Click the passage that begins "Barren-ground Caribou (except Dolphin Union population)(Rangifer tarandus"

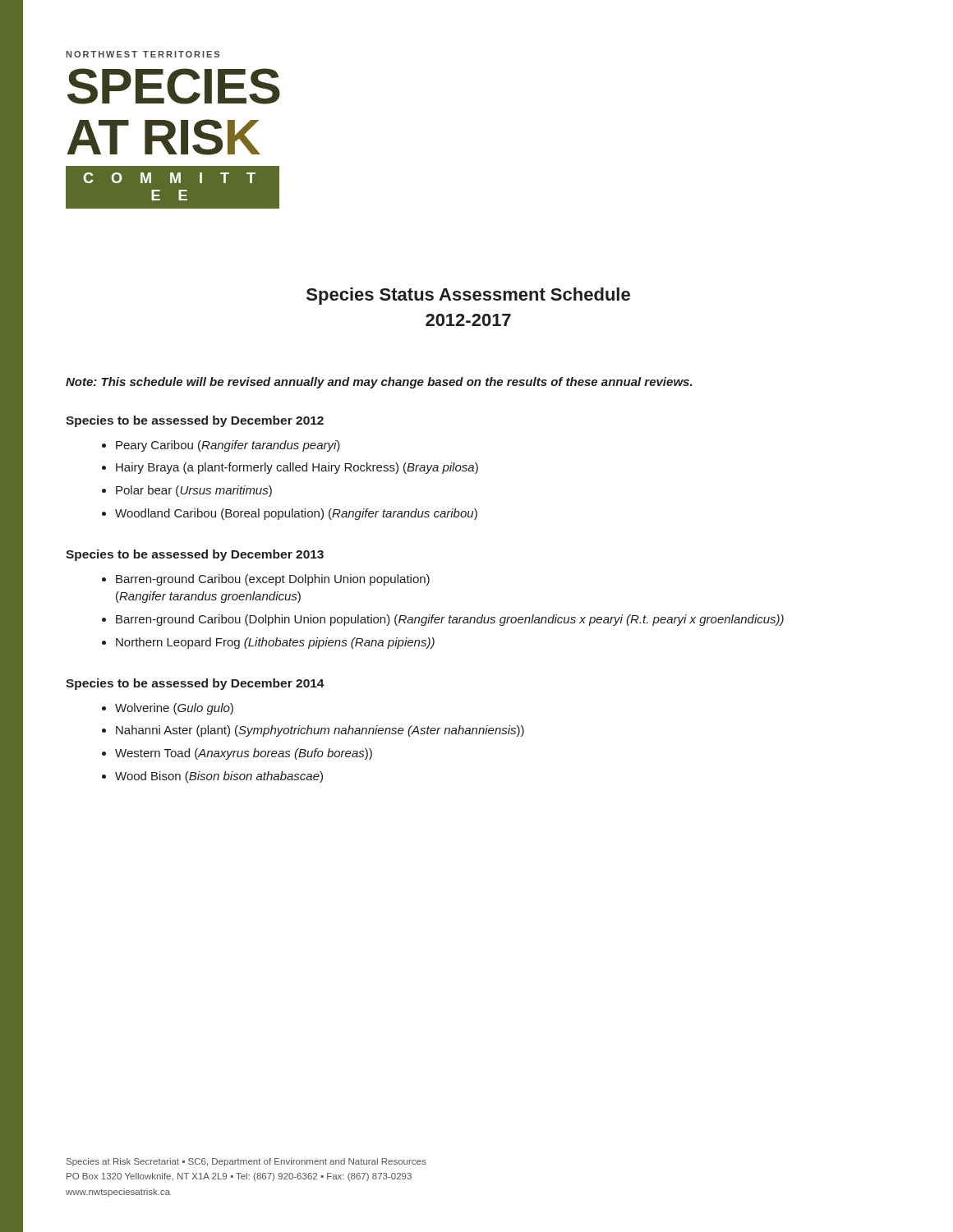click(273, 587)
